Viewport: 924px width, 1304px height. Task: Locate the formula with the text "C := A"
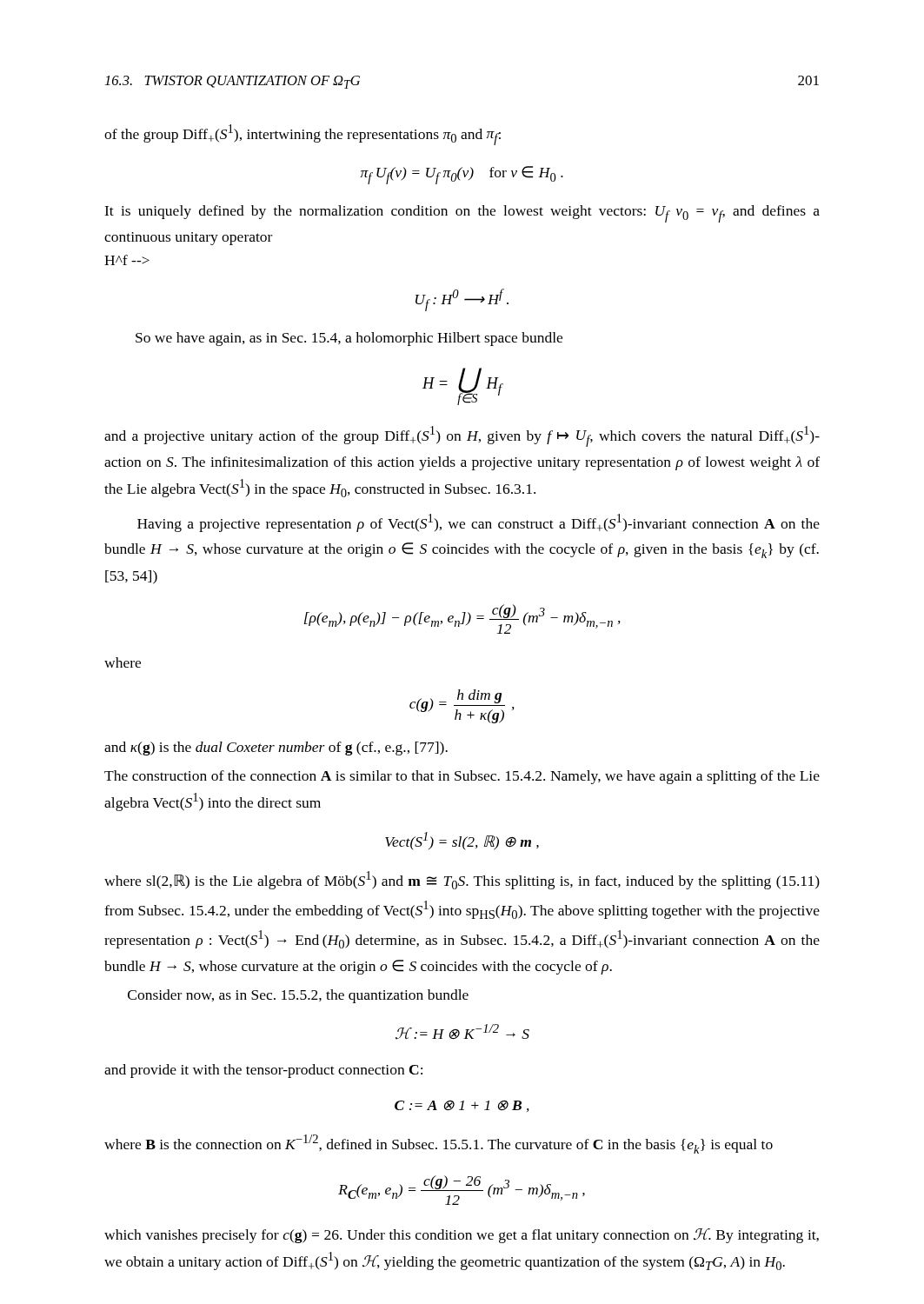(462, 1105)
